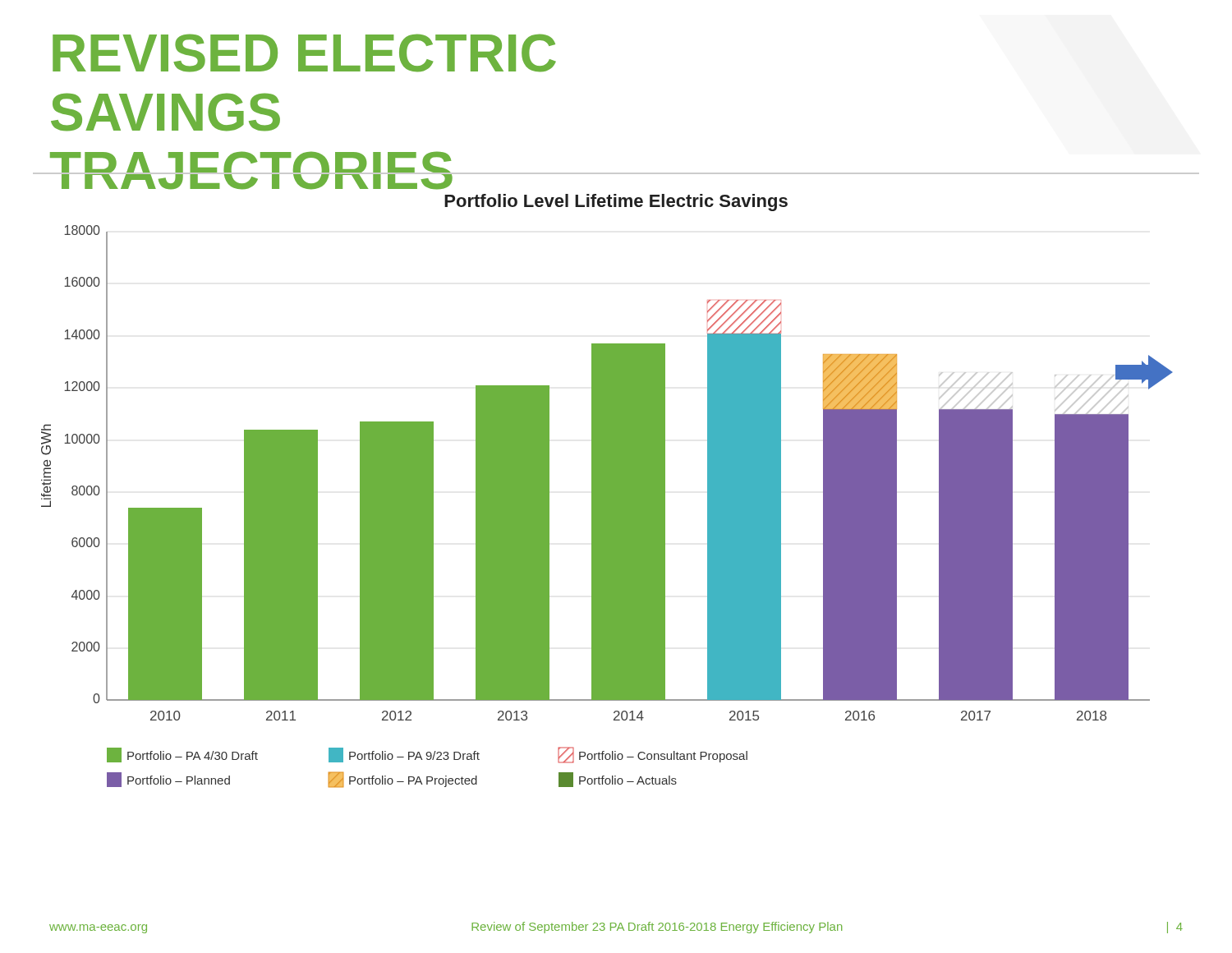
Task: Click a stacked bar chart
Action: 604,519
